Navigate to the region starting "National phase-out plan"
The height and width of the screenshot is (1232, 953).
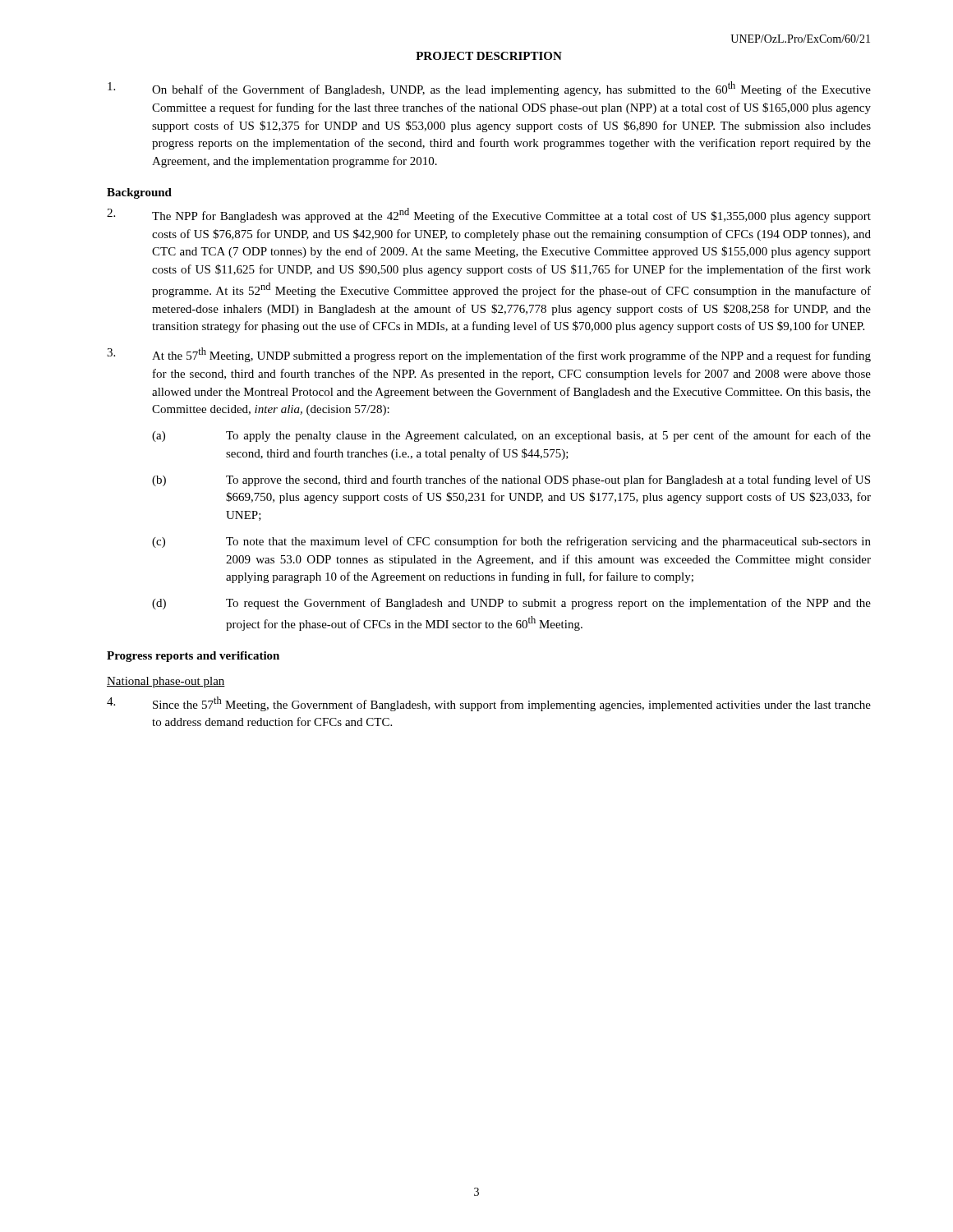pos(166,682)
